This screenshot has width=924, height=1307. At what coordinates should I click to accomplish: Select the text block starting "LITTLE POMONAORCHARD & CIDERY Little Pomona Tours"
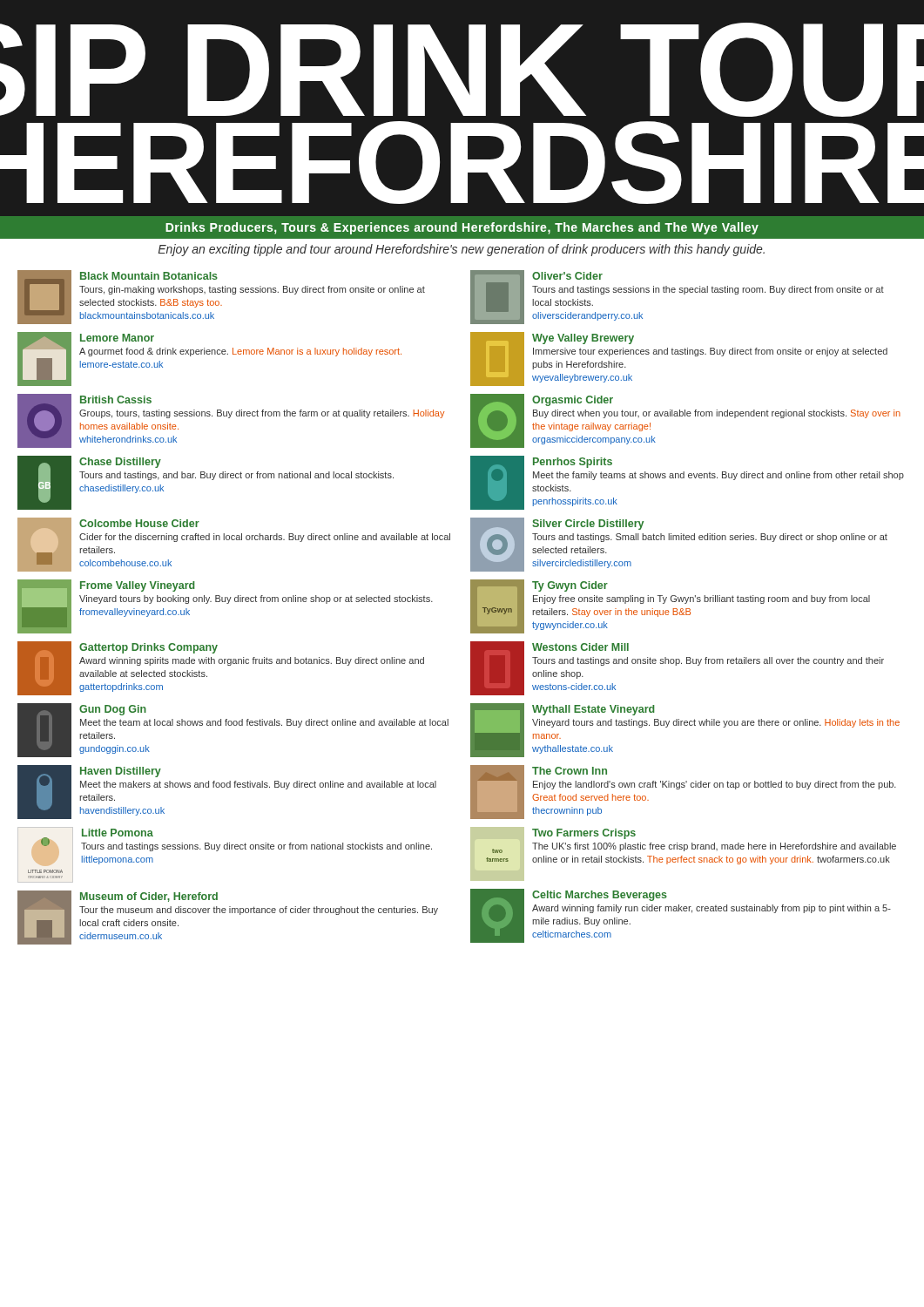click(x=235, y=855)
